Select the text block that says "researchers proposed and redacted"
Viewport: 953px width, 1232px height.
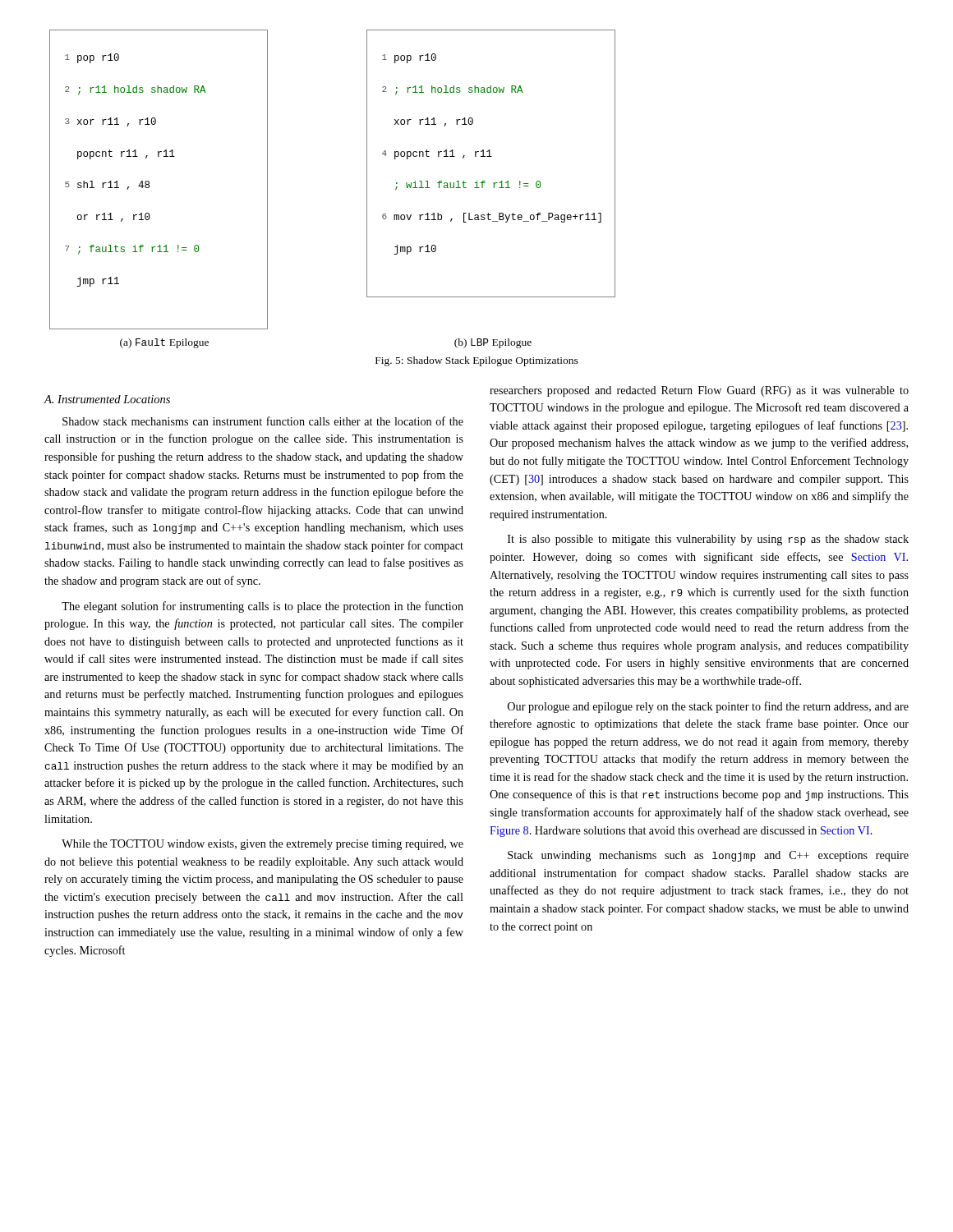(699, 452)
